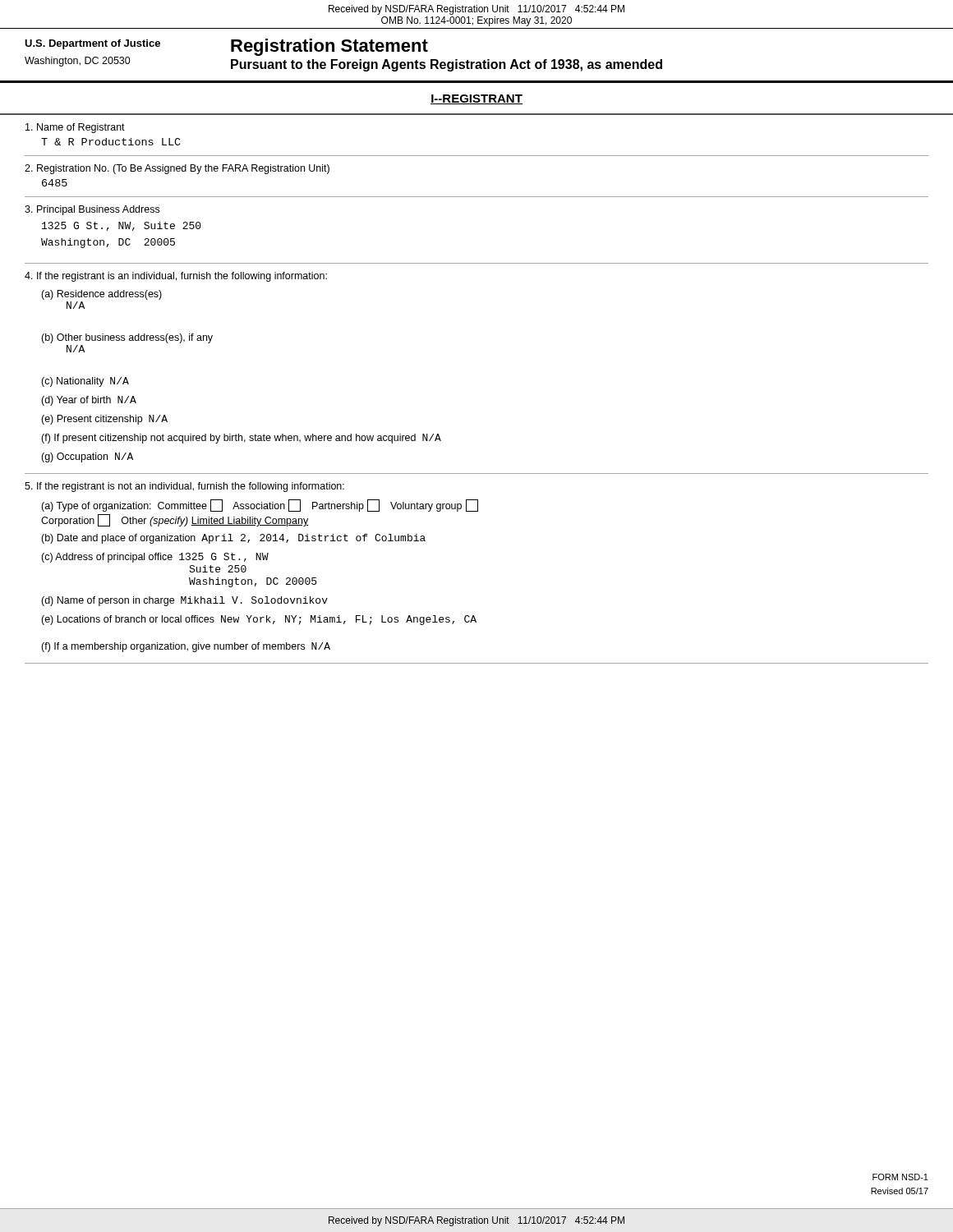The image size is (953, 1232).
Task: Select the passage starting "Name of Registrant T &"
Action: coord(75,128)
